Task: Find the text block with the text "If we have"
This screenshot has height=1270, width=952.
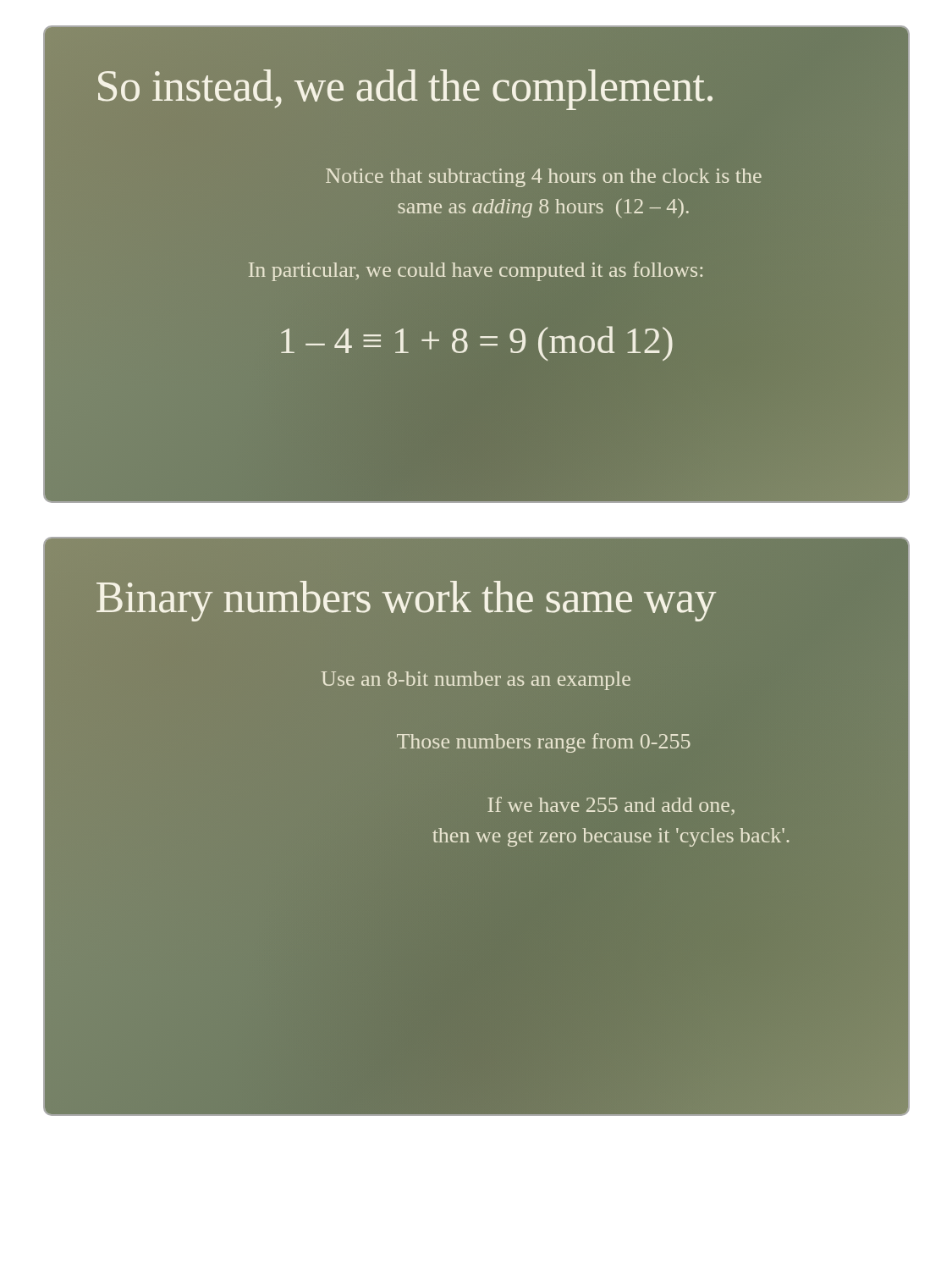Action: (611, 820)
